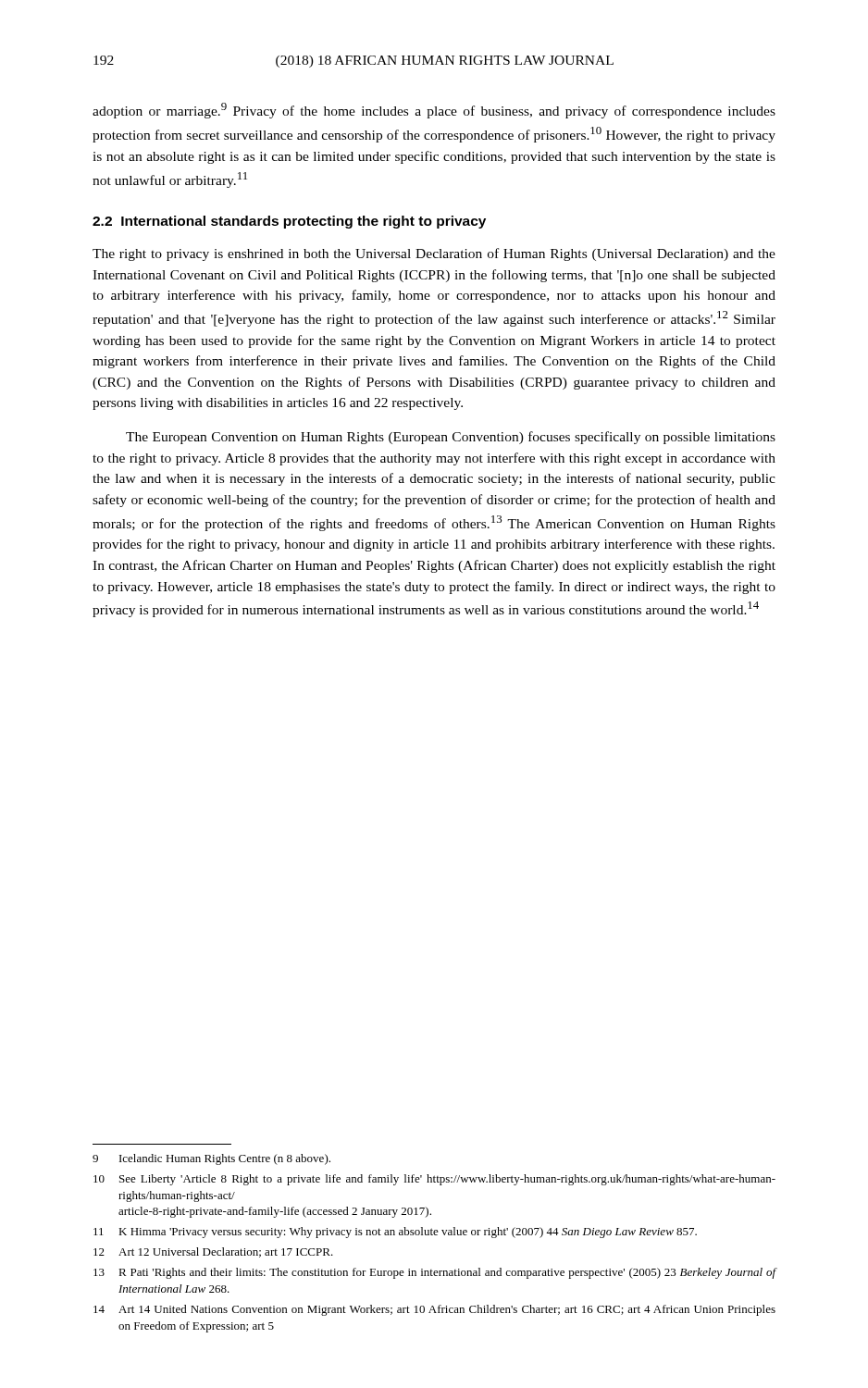This screenshot has width=868, height=1388.
Task: Point to the block beginning "12 Art 12"
Action: pos(213,1252)
